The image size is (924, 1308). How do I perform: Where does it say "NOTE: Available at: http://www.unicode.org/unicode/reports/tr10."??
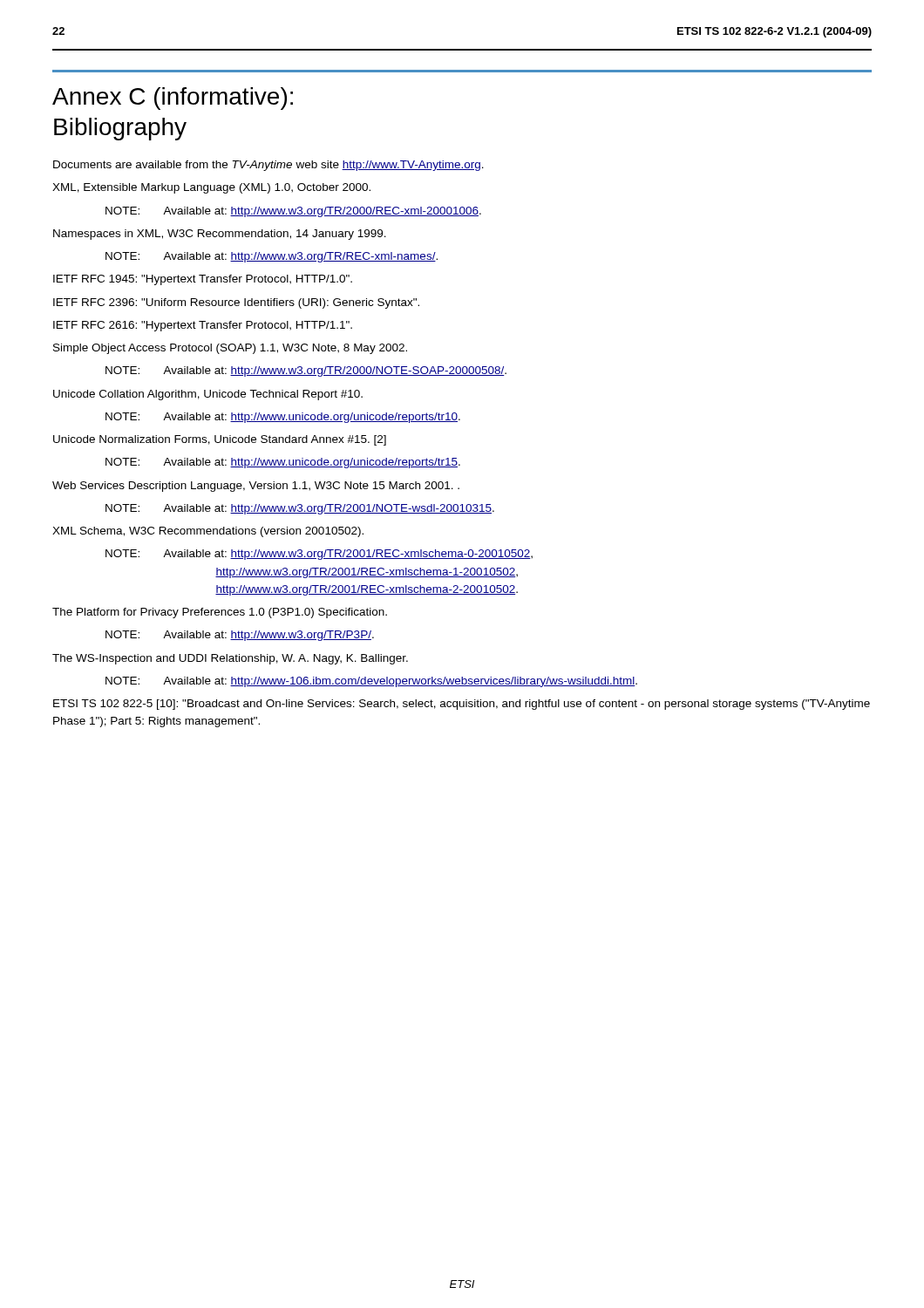[x=283, y=416]
